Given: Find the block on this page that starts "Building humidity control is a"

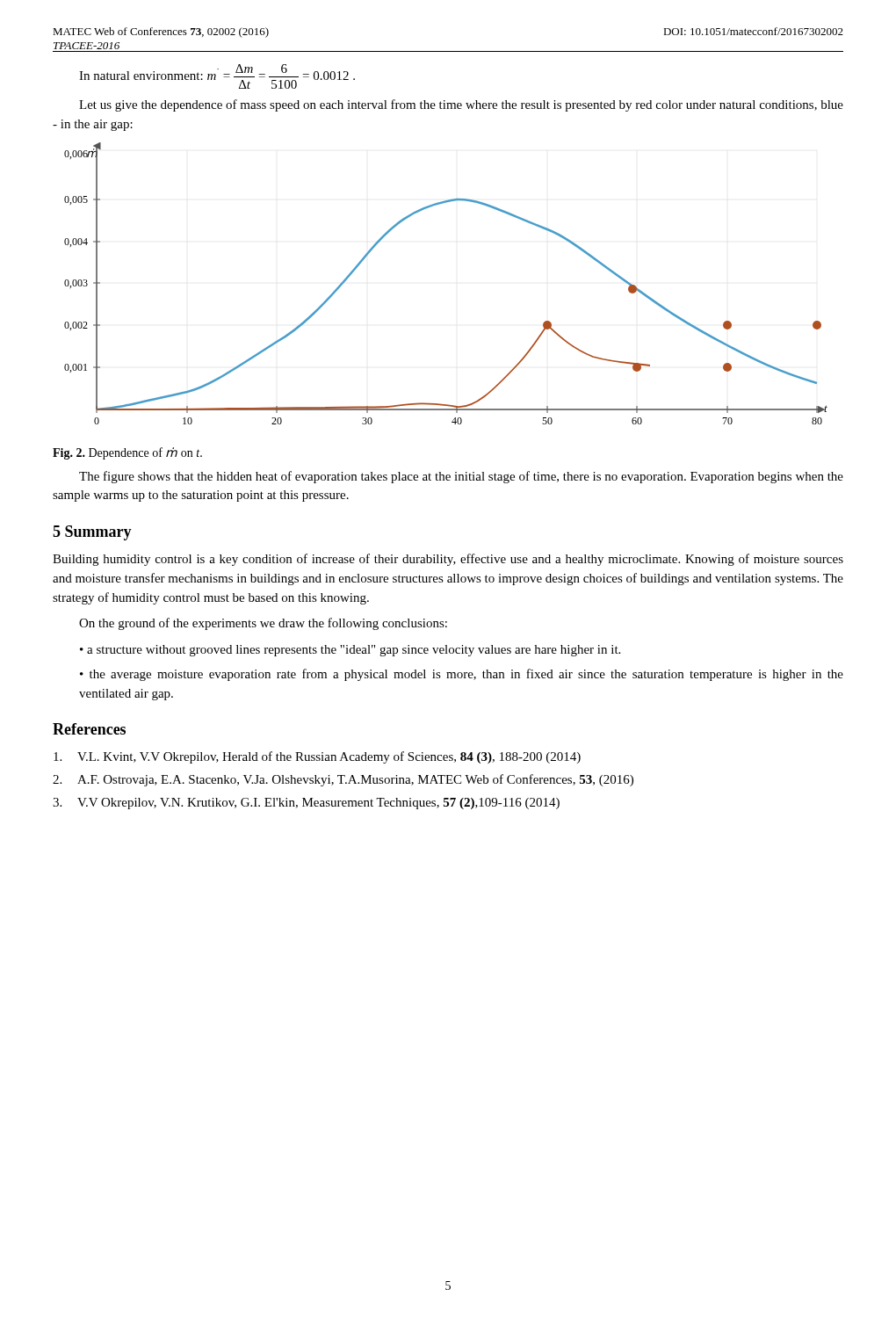Looking at the screenshot, I should [448, 578].
